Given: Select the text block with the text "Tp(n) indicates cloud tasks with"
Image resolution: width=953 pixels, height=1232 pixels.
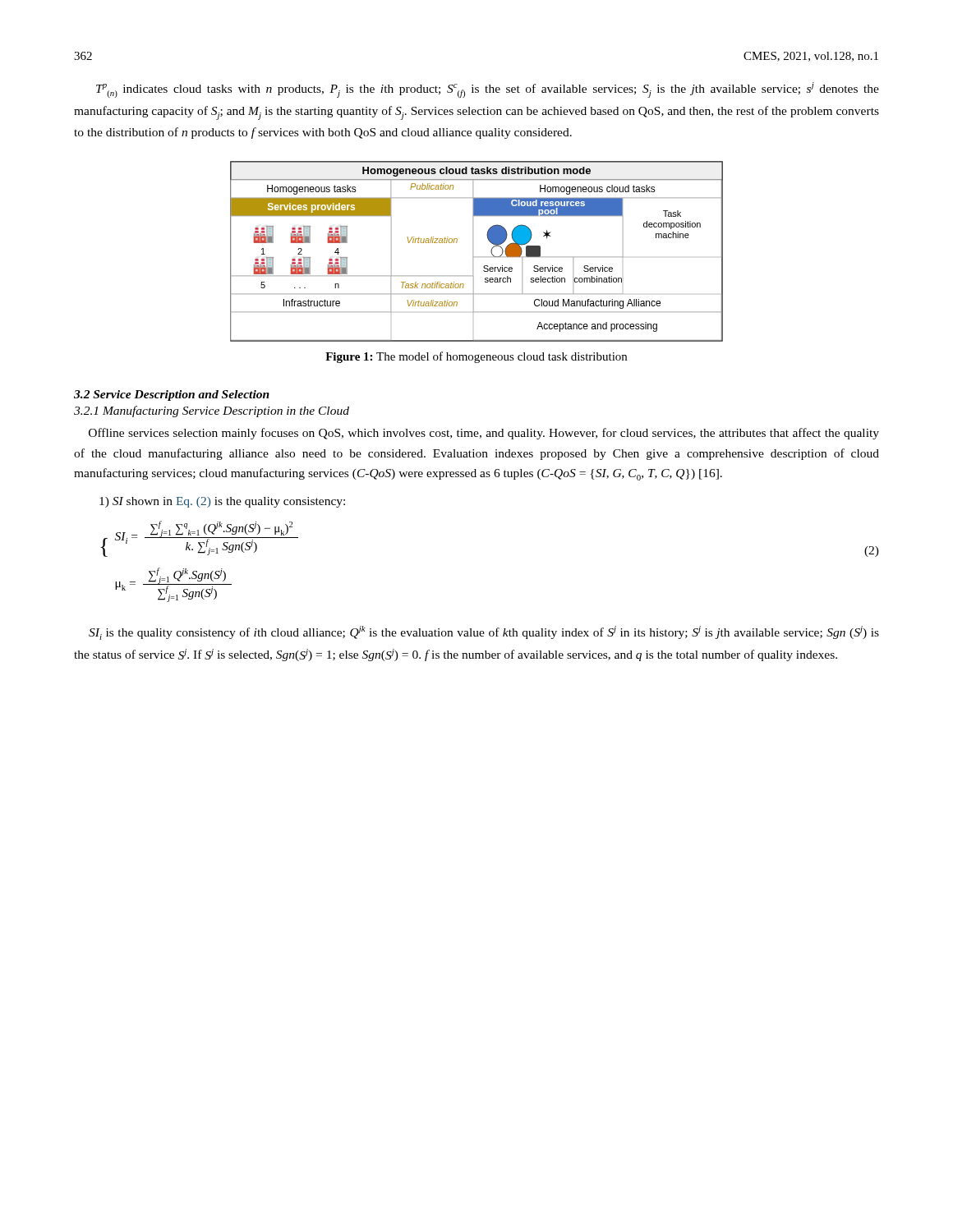Looking at the screenshot, I should coord(476,109).
